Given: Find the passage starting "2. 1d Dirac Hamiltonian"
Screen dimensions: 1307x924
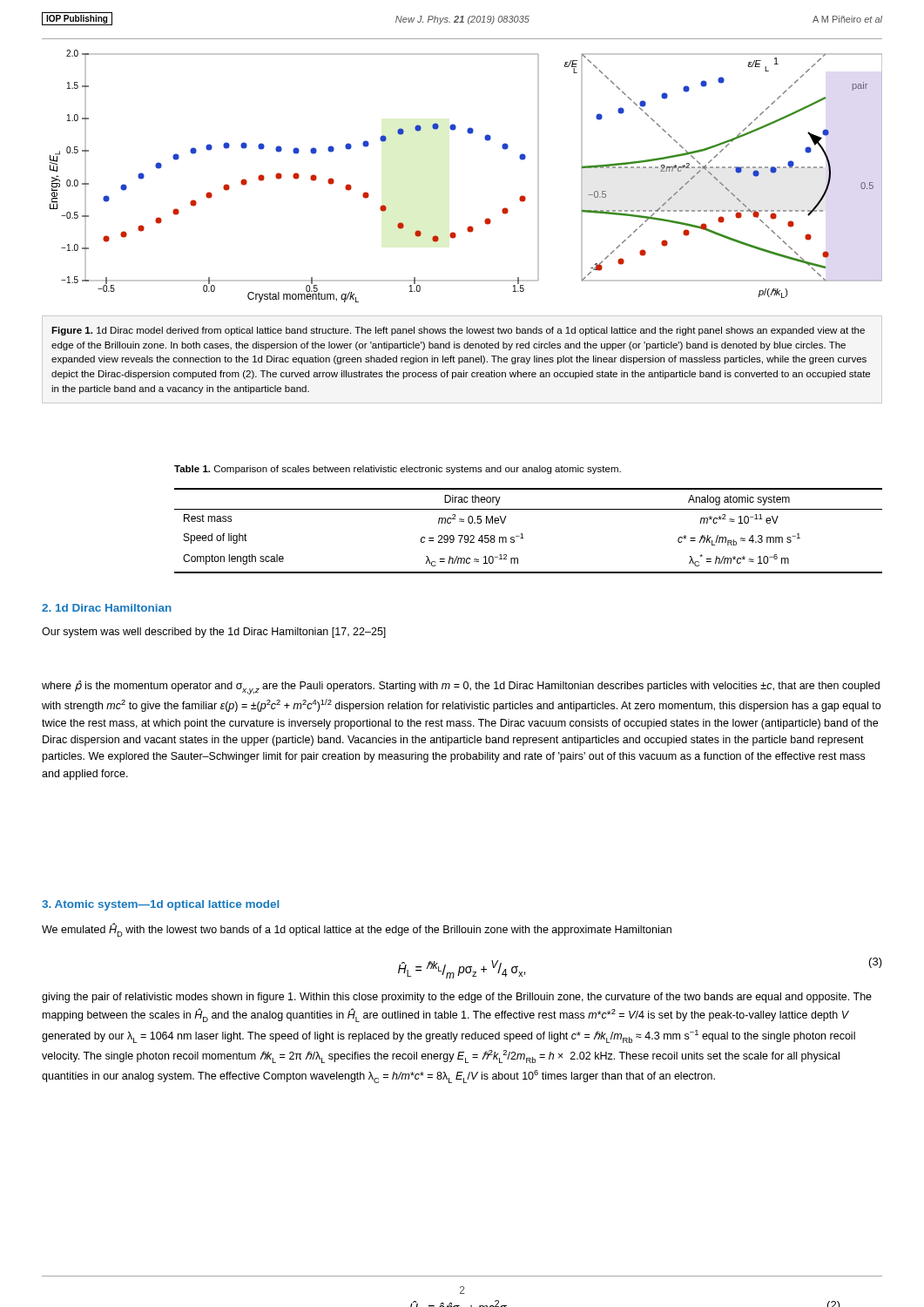Looking at the screenshot, I should click(x=107, y=608).
